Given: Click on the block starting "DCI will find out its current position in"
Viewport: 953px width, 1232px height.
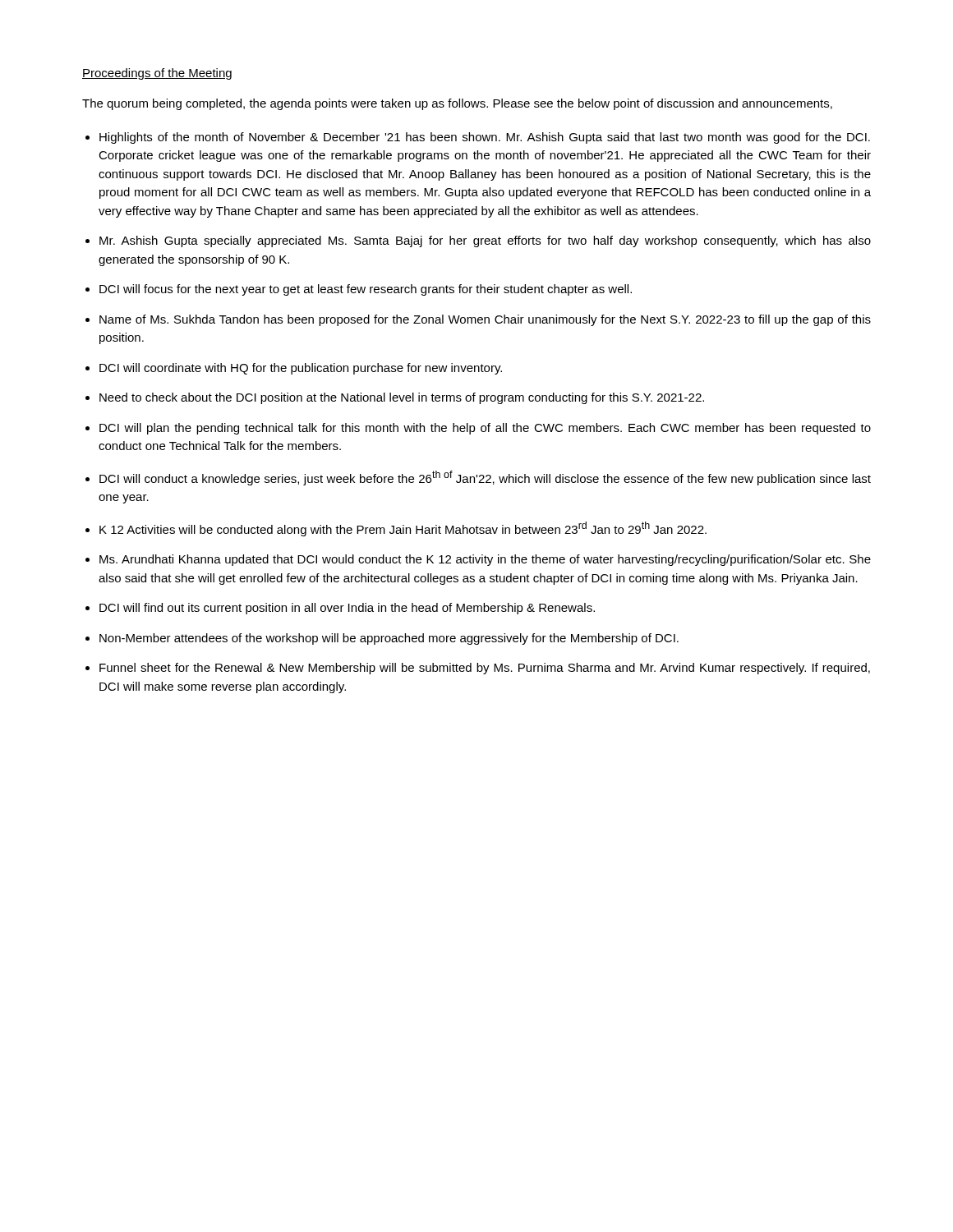Looking at the screenshot, I should [347, 607].
